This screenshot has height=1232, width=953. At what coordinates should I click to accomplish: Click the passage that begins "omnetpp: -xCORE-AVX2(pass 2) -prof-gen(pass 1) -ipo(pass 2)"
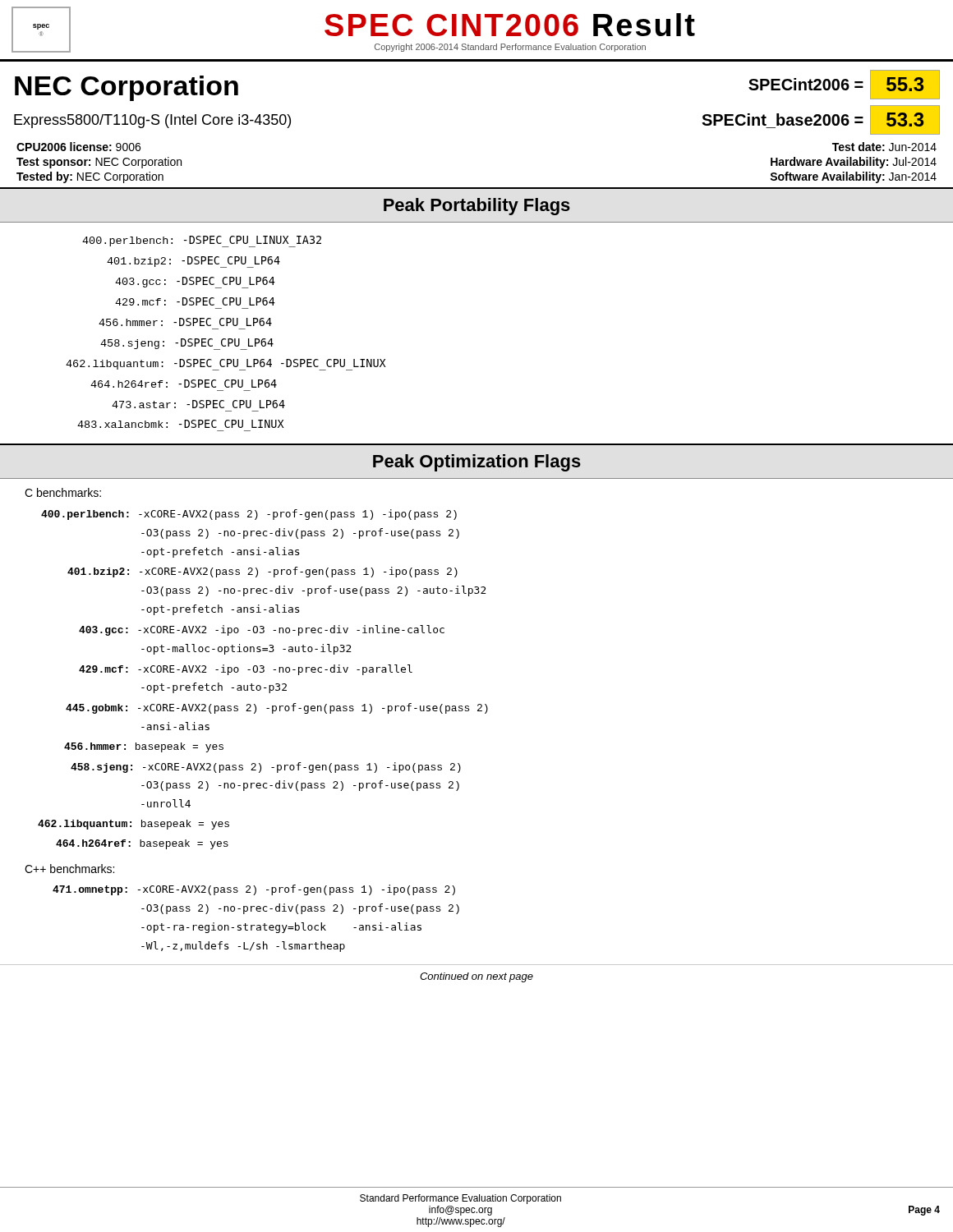point(257,918)
